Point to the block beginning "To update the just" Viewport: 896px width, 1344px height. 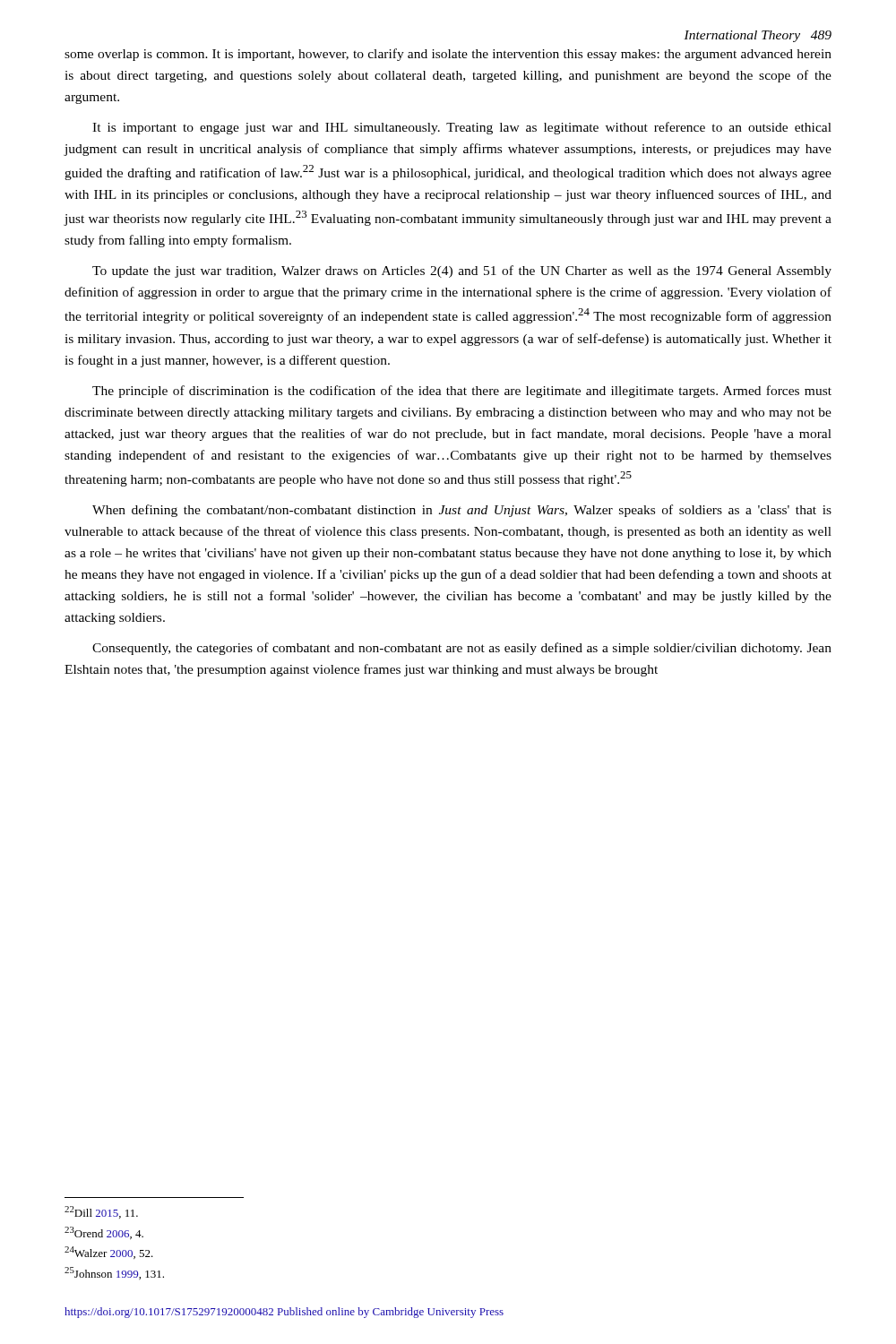(x=448, y=315)
